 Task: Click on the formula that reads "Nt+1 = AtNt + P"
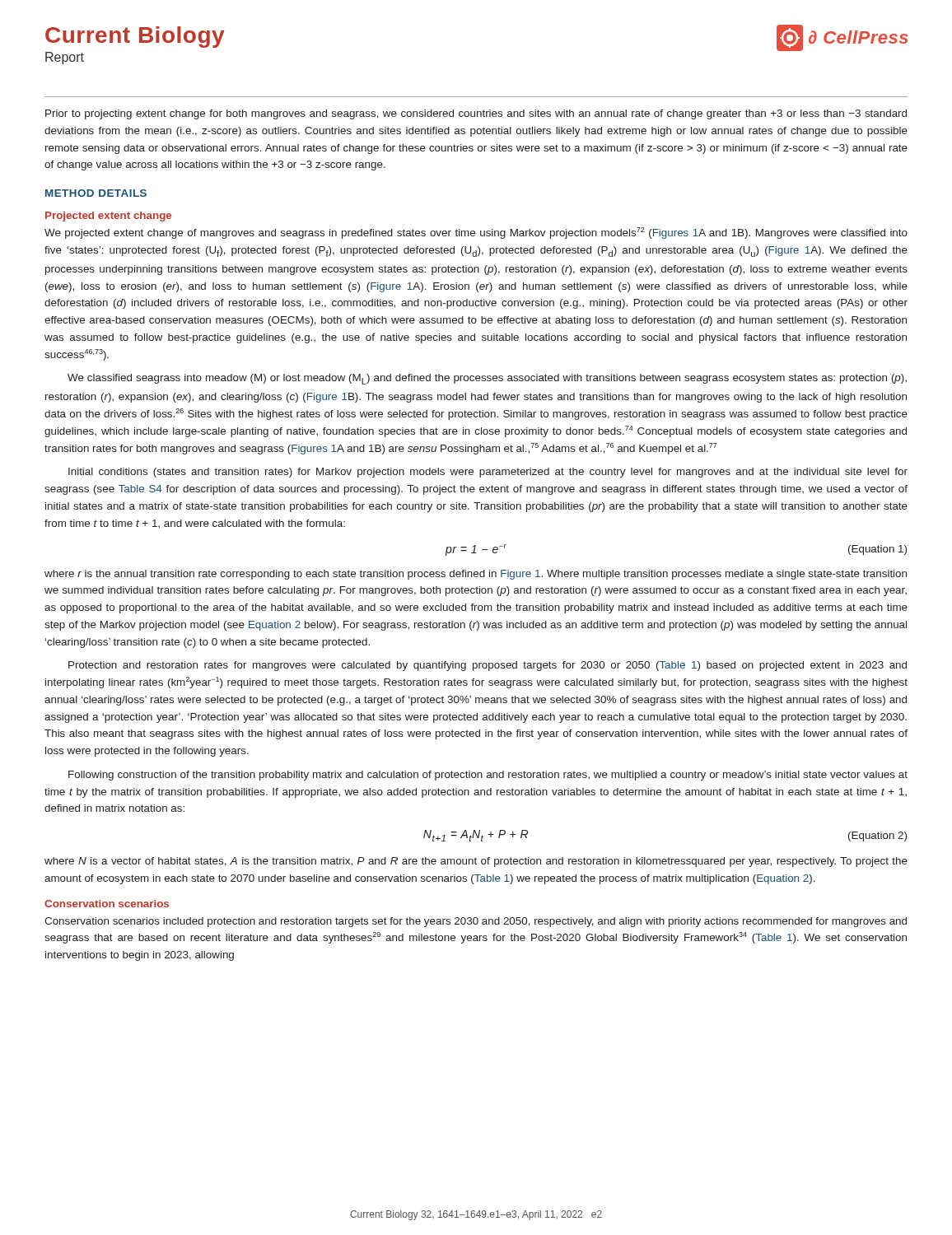coord(474,835)
